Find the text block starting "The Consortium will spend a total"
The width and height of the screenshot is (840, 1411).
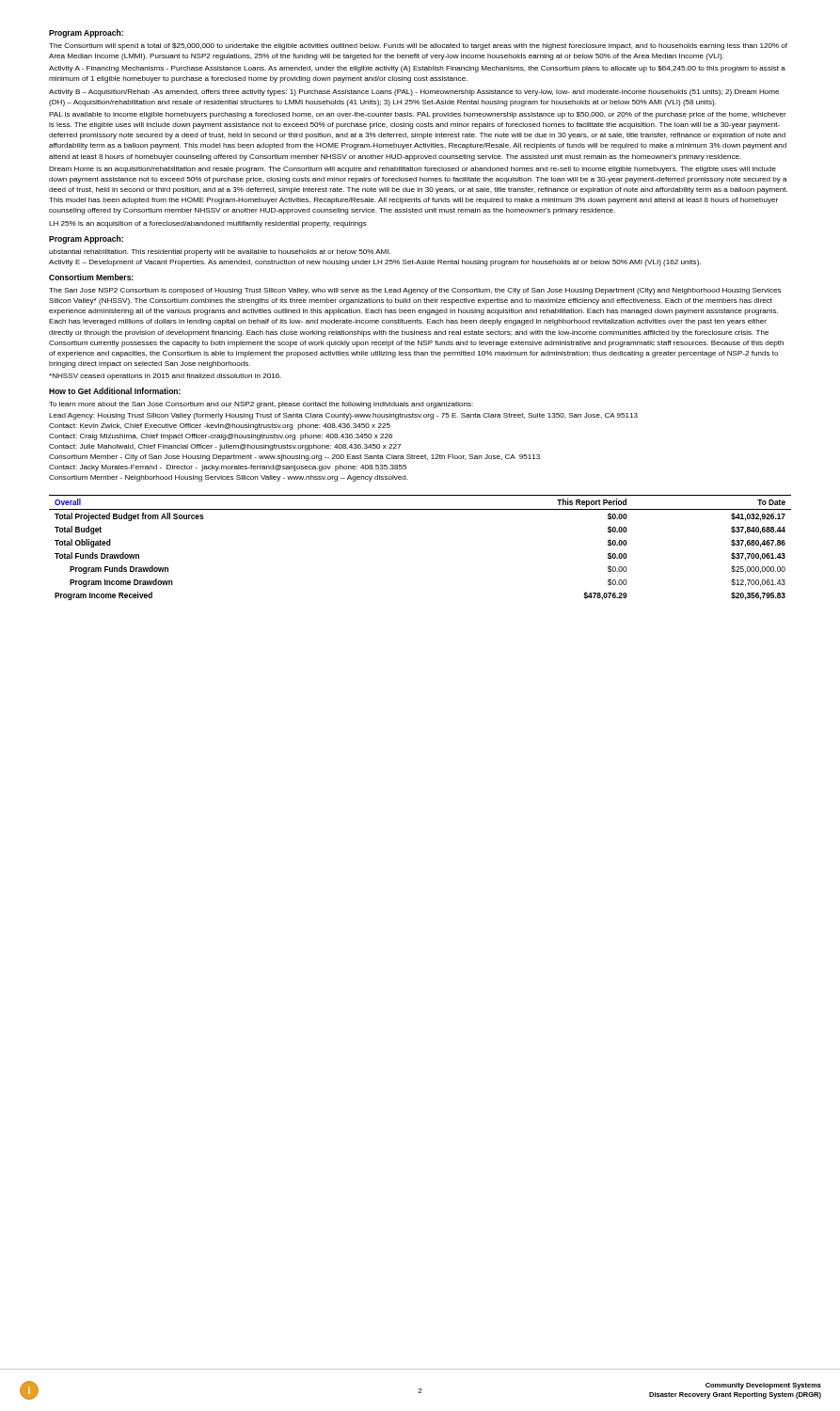click(x=420, y=134)
